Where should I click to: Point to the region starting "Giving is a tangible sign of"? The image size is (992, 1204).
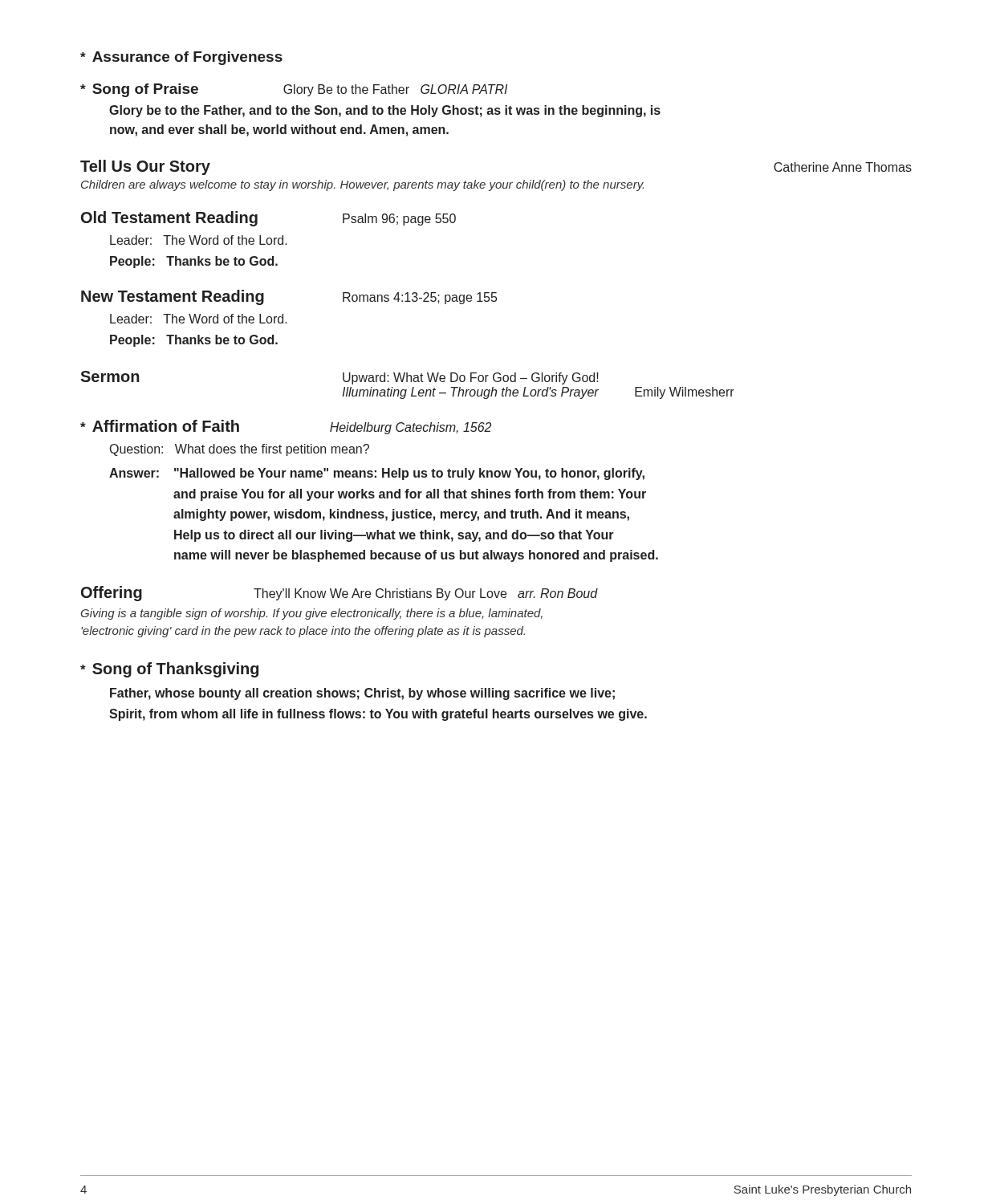(312, 622)
